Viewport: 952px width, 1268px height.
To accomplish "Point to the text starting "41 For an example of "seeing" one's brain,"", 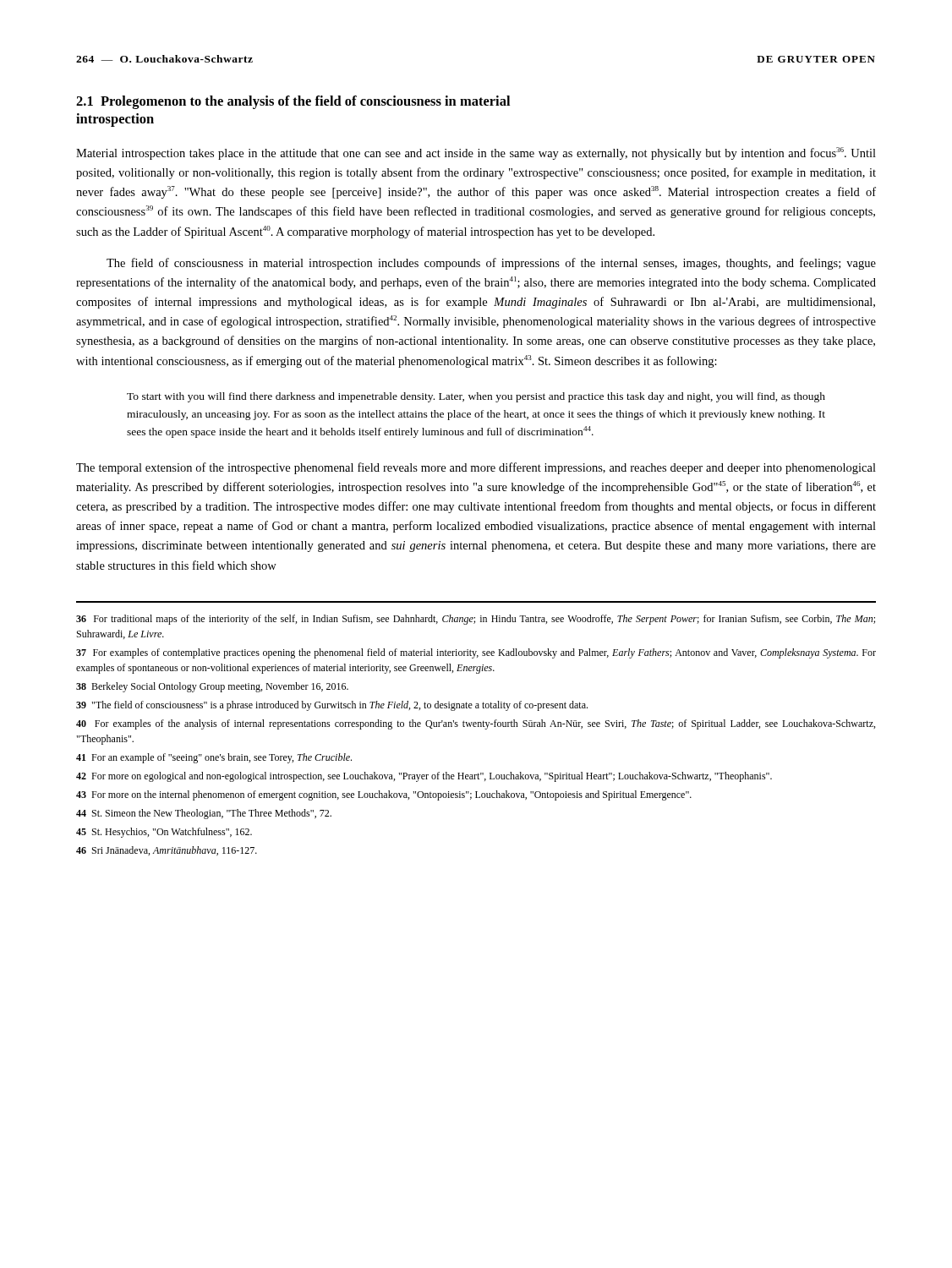I will point(214,757).
